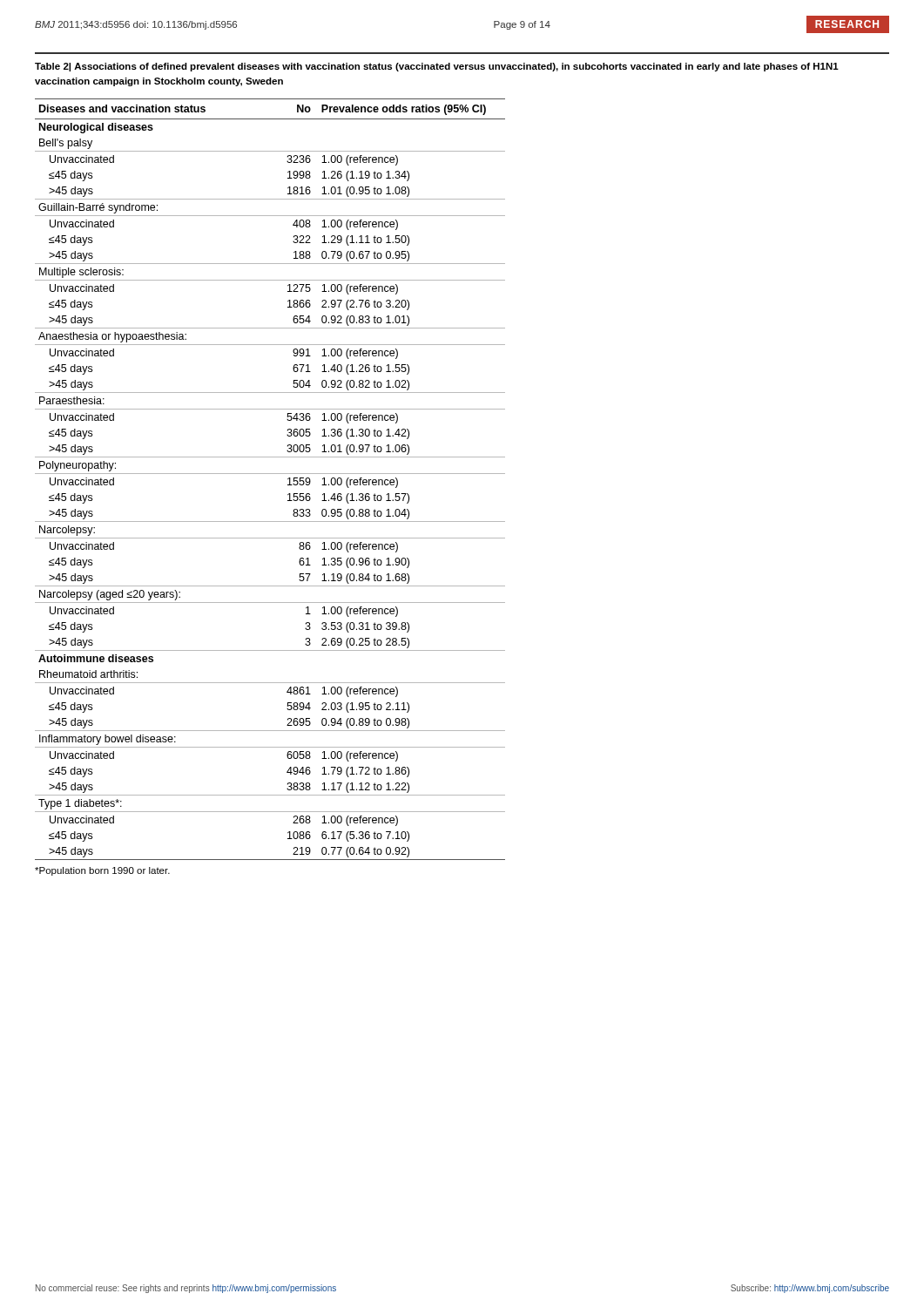Find a footnote
This screenshot has width=924, height=1307.
[x=102, y=870]
